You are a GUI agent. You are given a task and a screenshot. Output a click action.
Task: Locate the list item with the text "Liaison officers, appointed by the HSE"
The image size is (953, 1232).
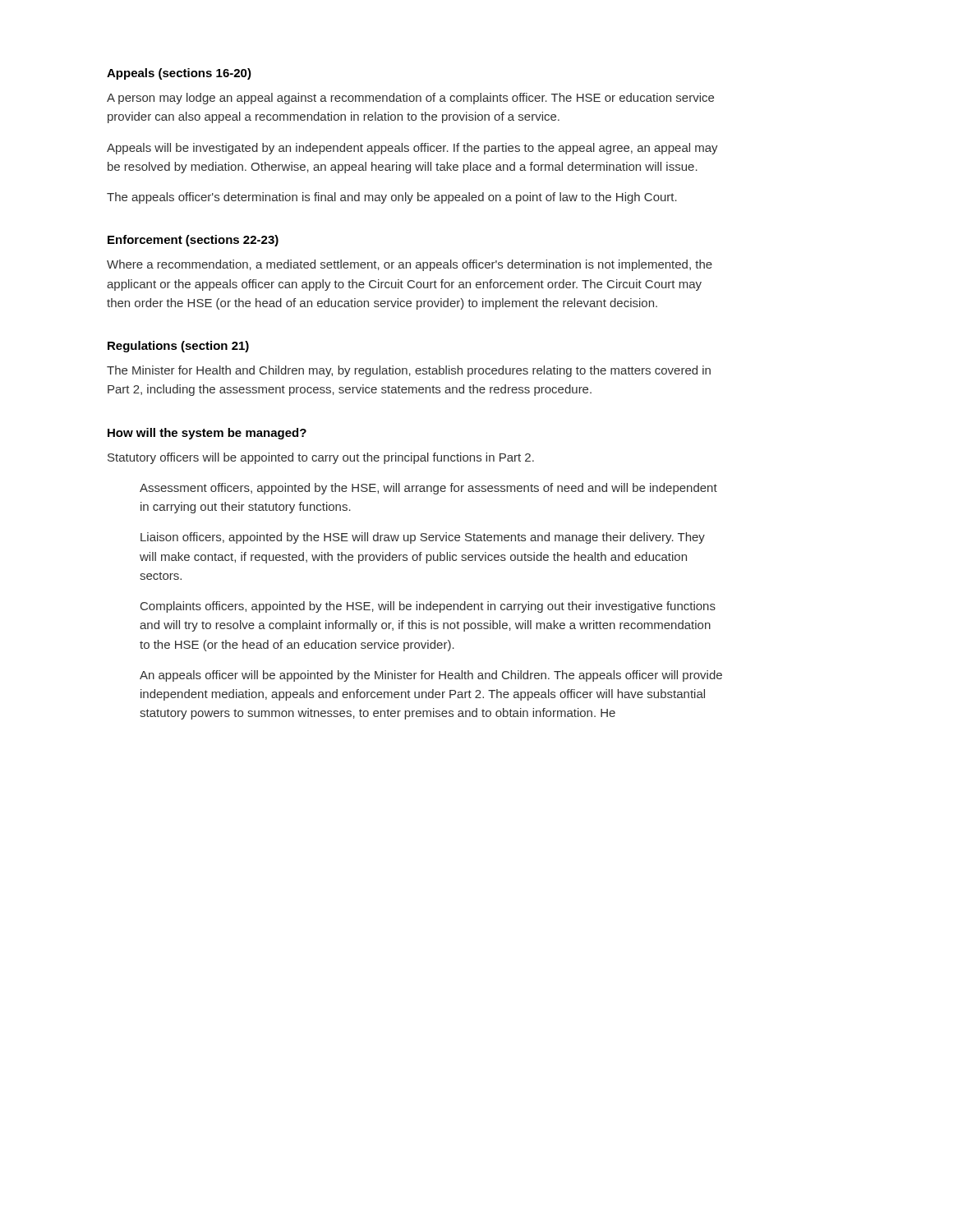coord(422,556)
